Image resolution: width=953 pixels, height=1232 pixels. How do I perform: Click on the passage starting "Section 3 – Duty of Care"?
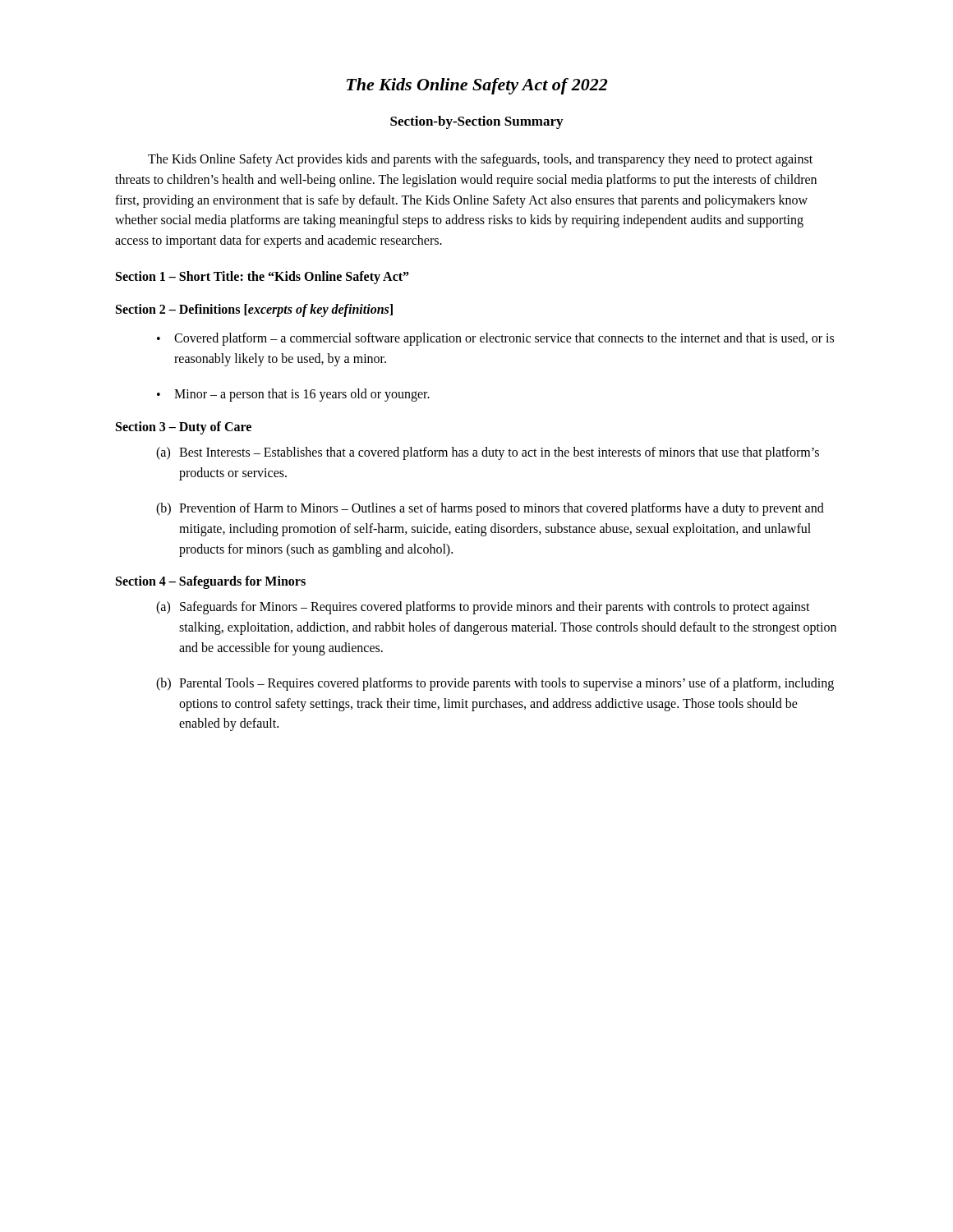pyautogui.click(x=183, y=427)
